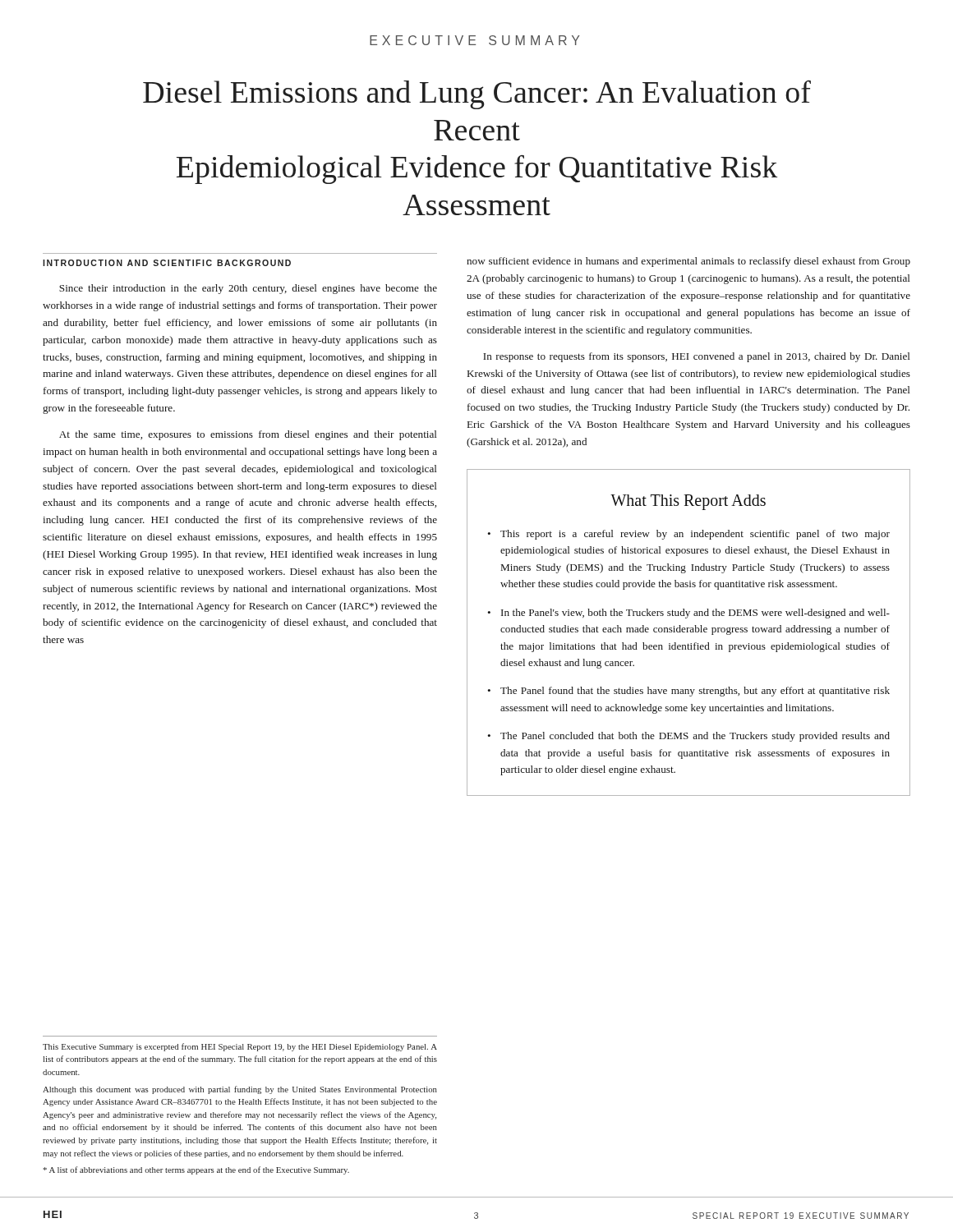The image size is (953, 1232).
Task: Find "Introduction and Scientific Background" on this page
Action: (x=240, y=262)
